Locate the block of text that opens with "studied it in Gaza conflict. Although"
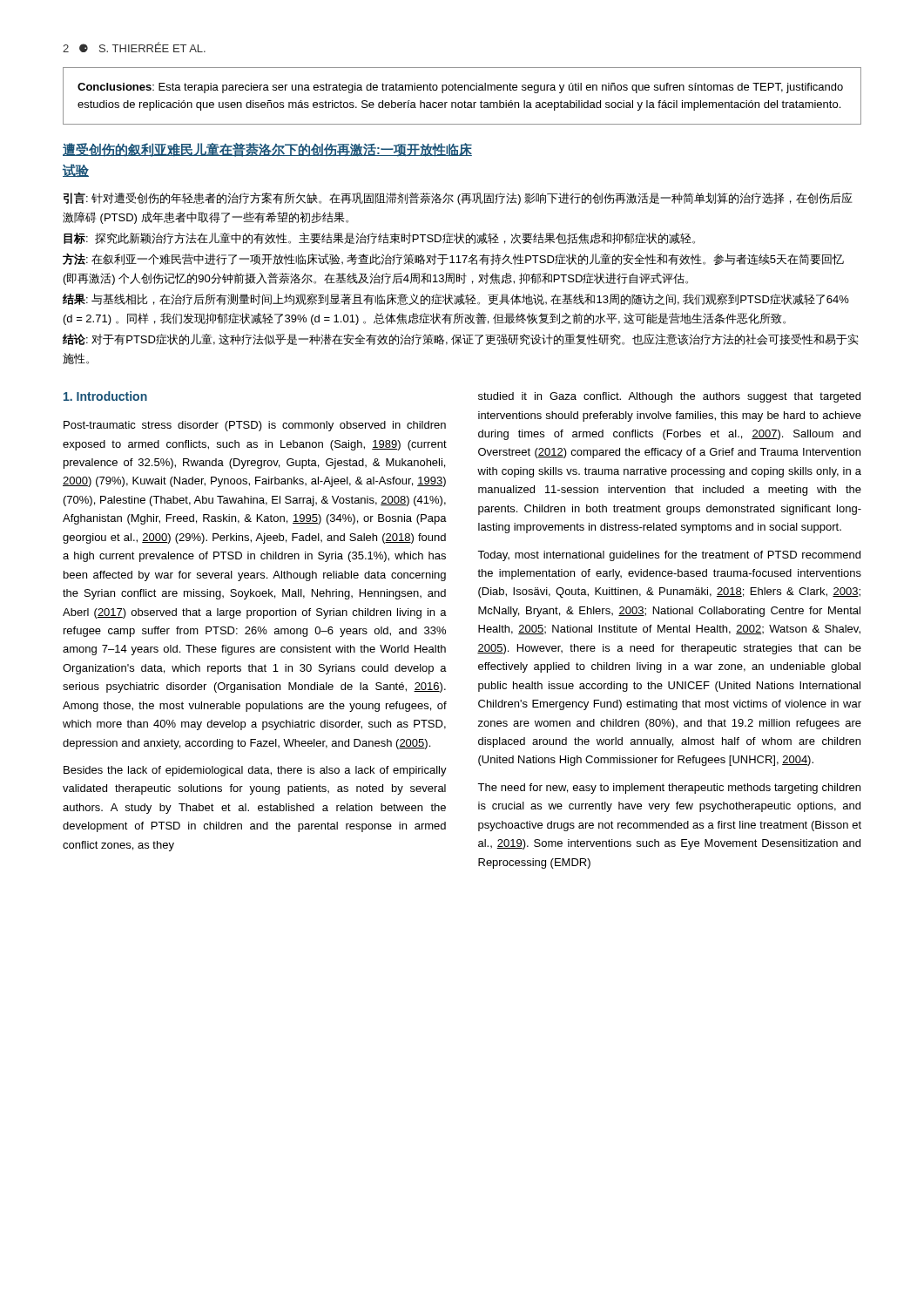 point(669,629)
